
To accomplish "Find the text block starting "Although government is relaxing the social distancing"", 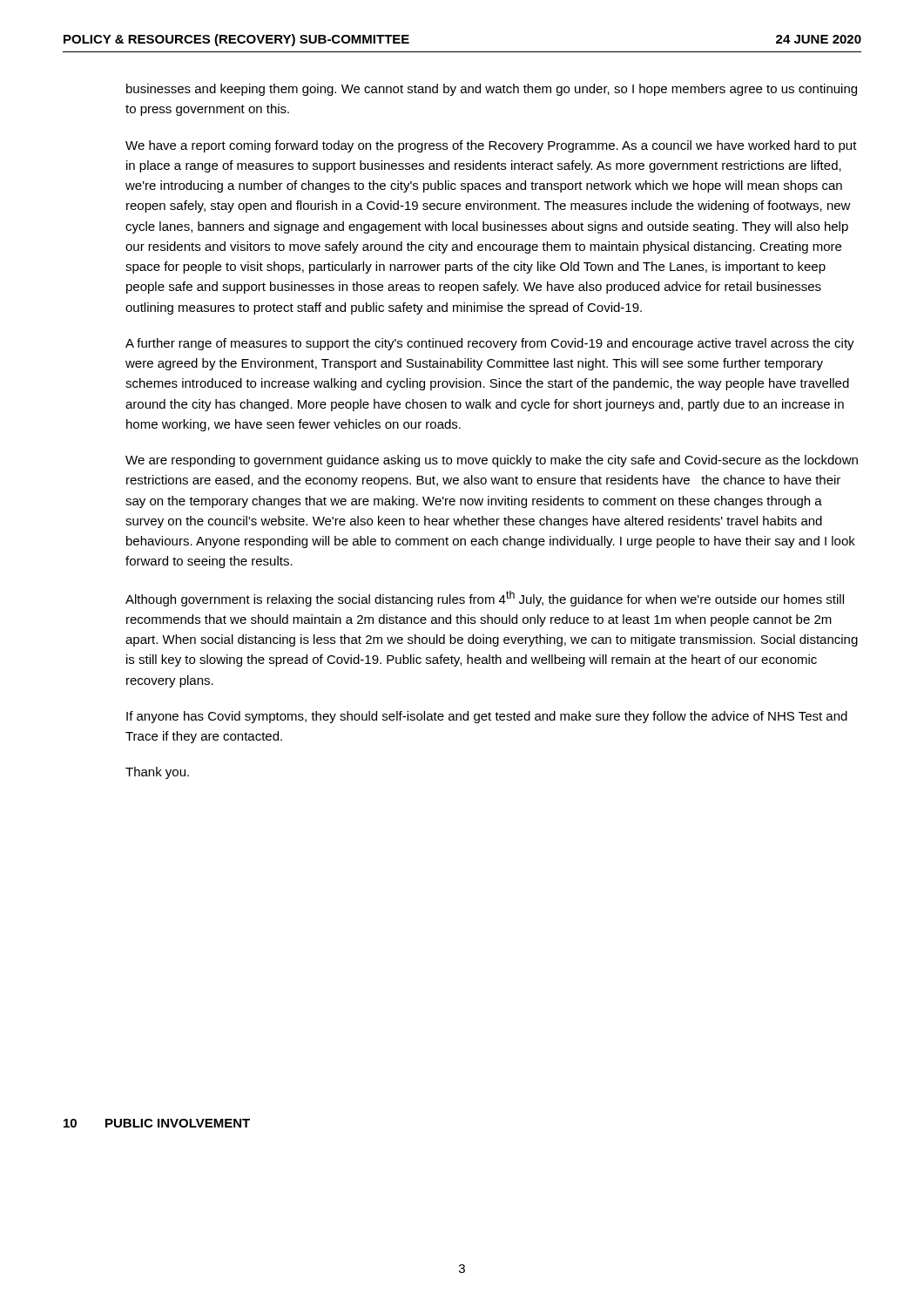I will [492, 638].
